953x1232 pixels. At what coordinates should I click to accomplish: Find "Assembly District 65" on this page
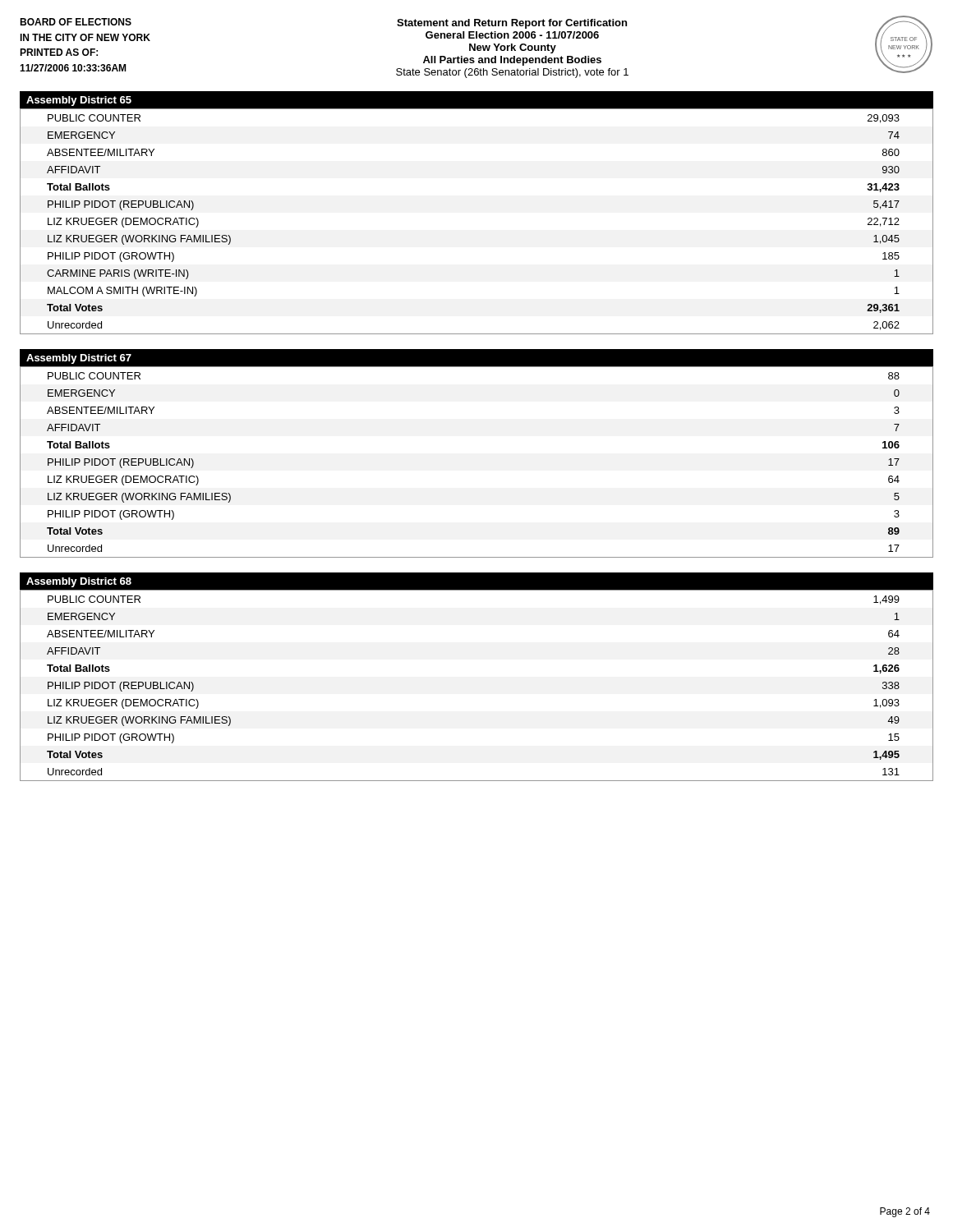click(x=79, y=100)
